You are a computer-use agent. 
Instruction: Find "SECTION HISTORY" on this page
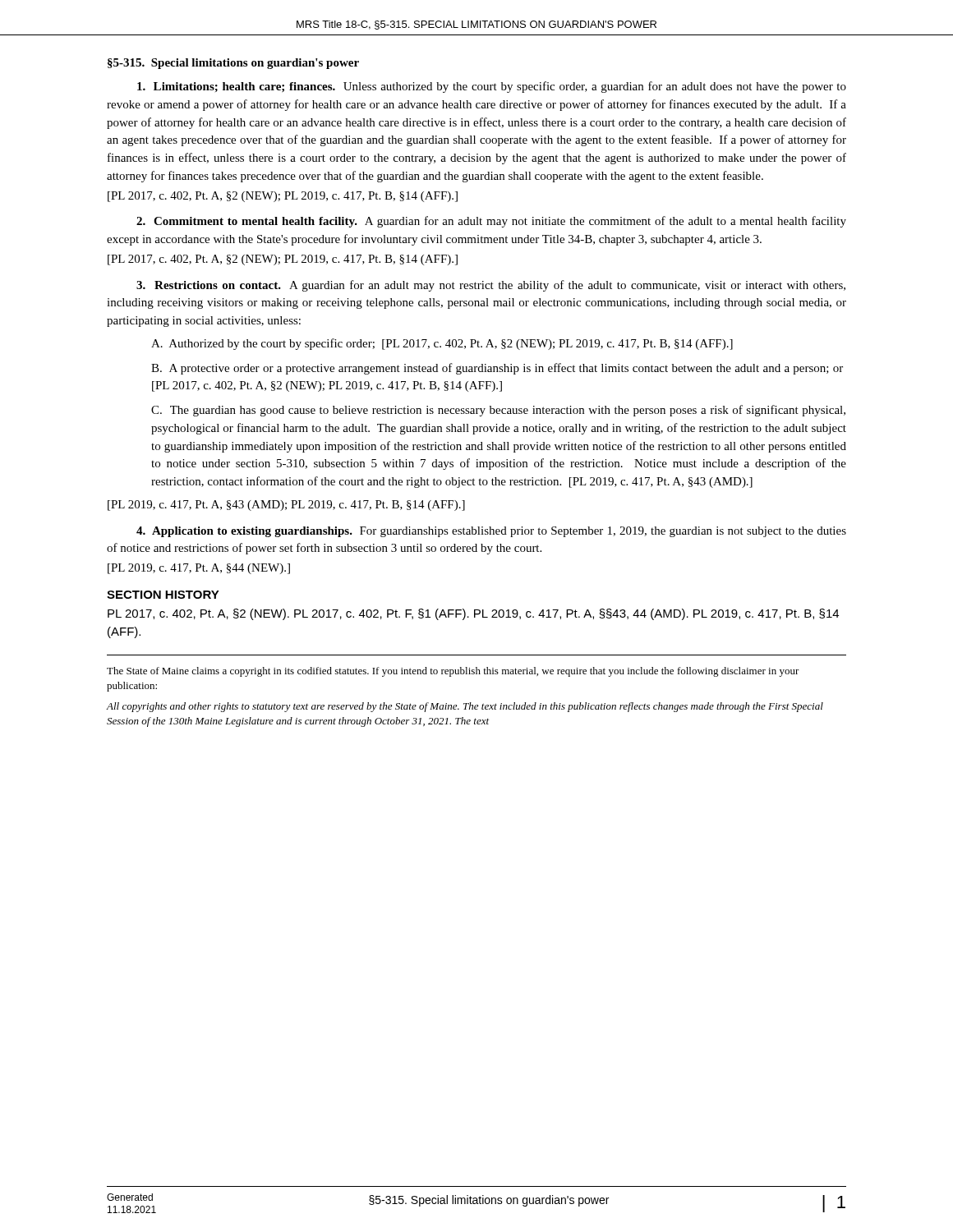(163, 594)
